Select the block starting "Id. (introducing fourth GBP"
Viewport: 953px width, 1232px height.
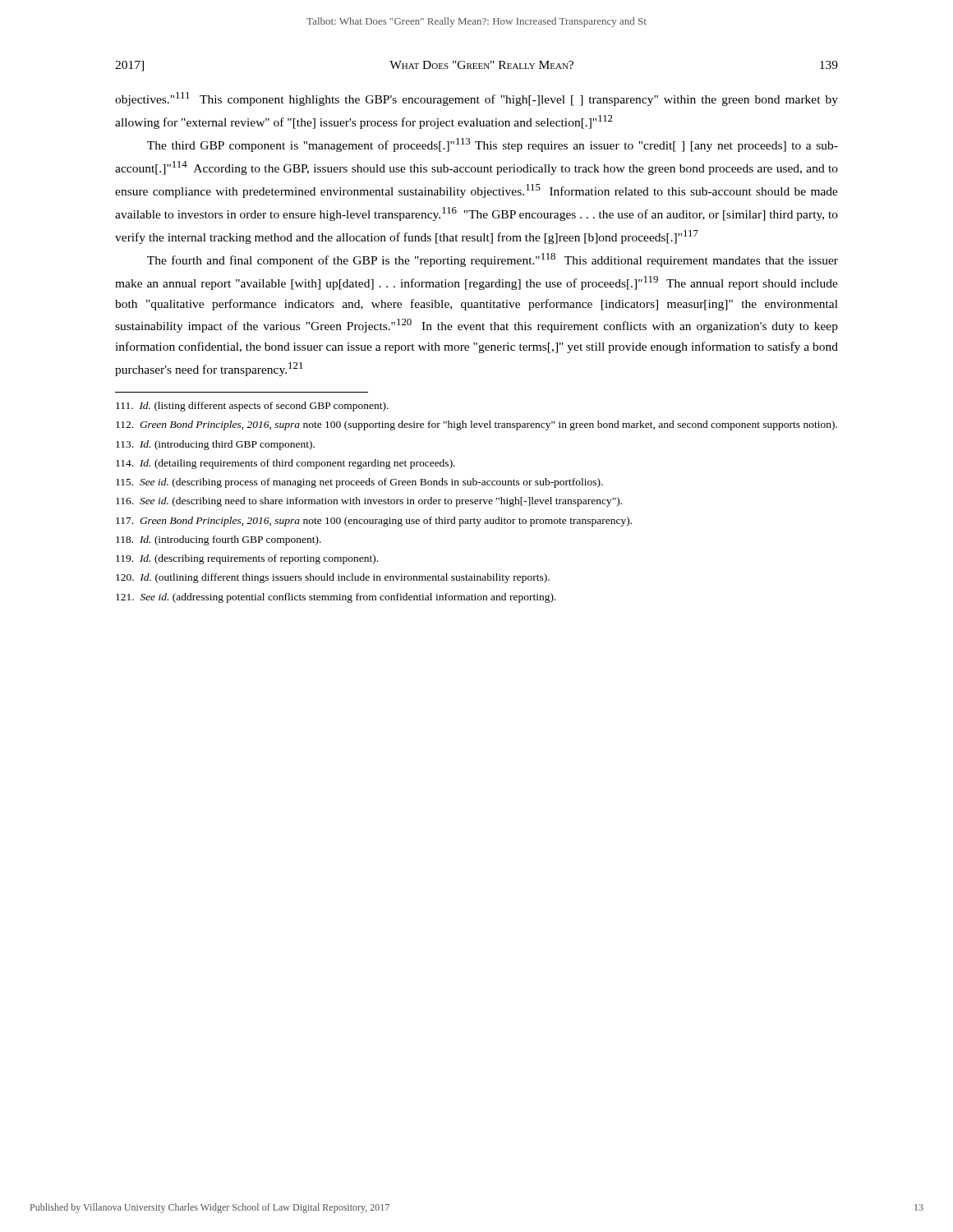(x=218, y=539)
